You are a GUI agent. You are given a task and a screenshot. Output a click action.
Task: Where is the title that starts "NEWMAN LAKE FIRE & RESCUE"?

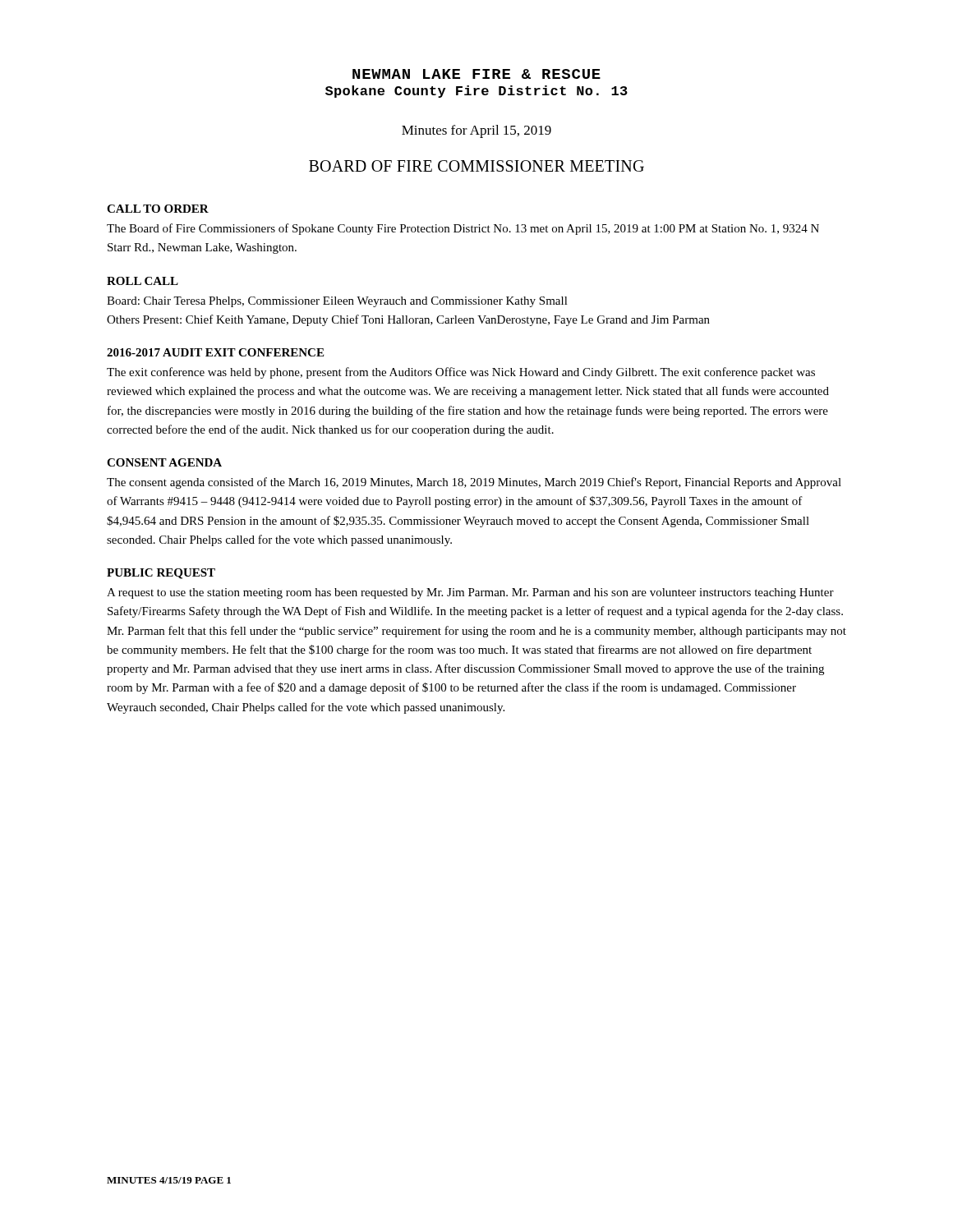coord(476,83)
